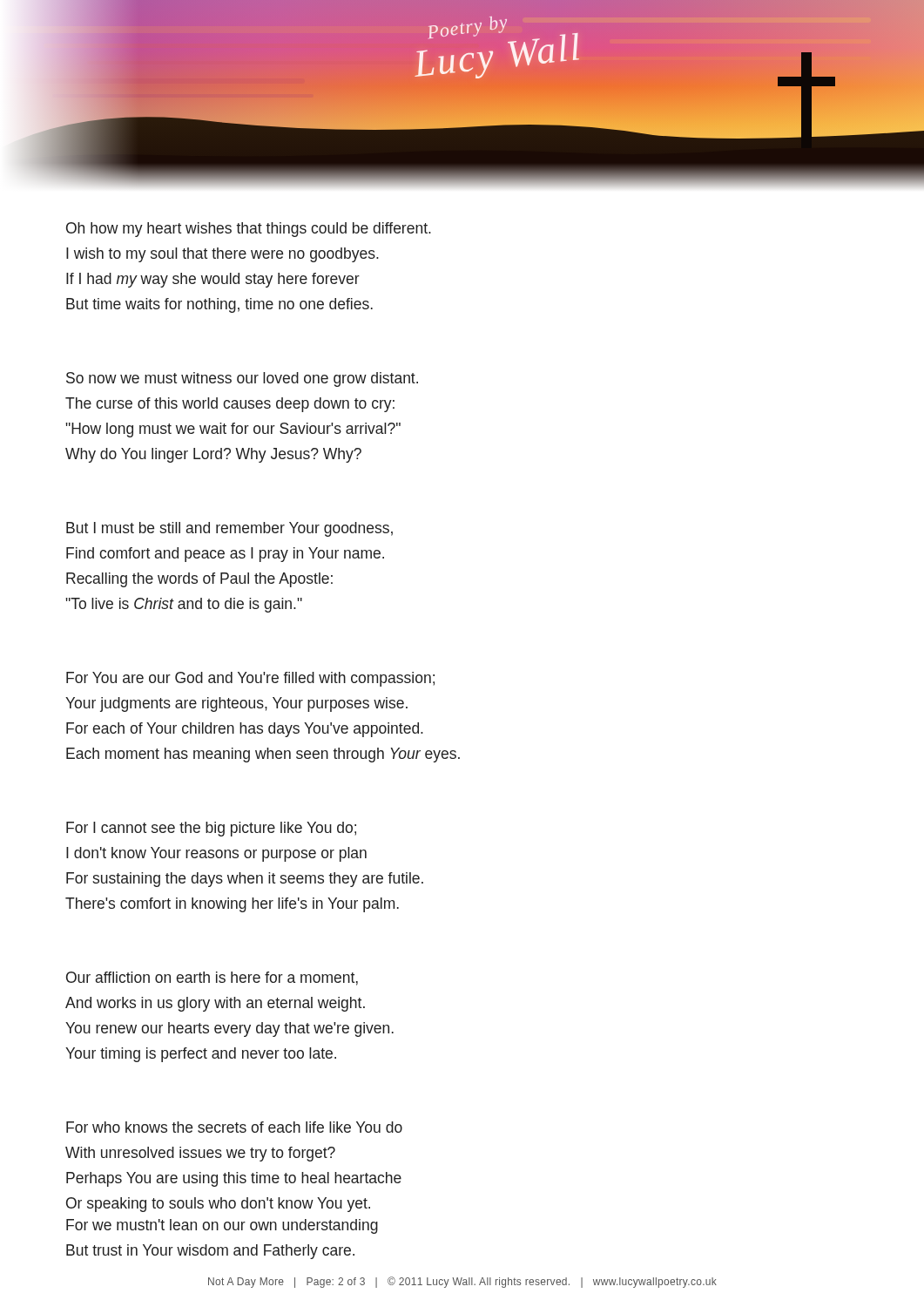Select the element starting "Oh how my heart wishes that things could"
The image size is (924, 1307).
tap(370, 266)
